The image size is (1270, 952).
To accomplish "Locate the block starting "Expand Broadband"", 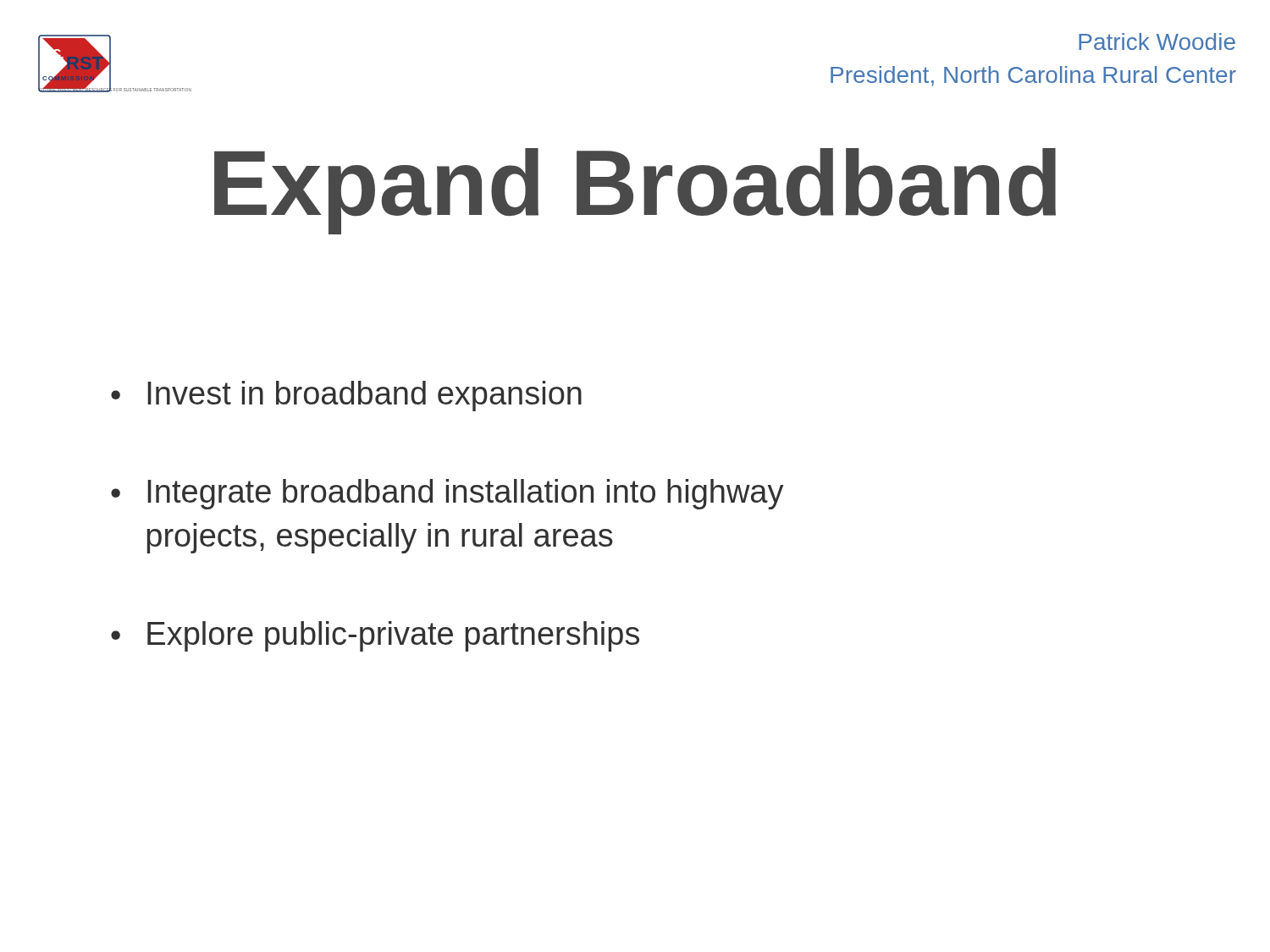I will [635, 182].
